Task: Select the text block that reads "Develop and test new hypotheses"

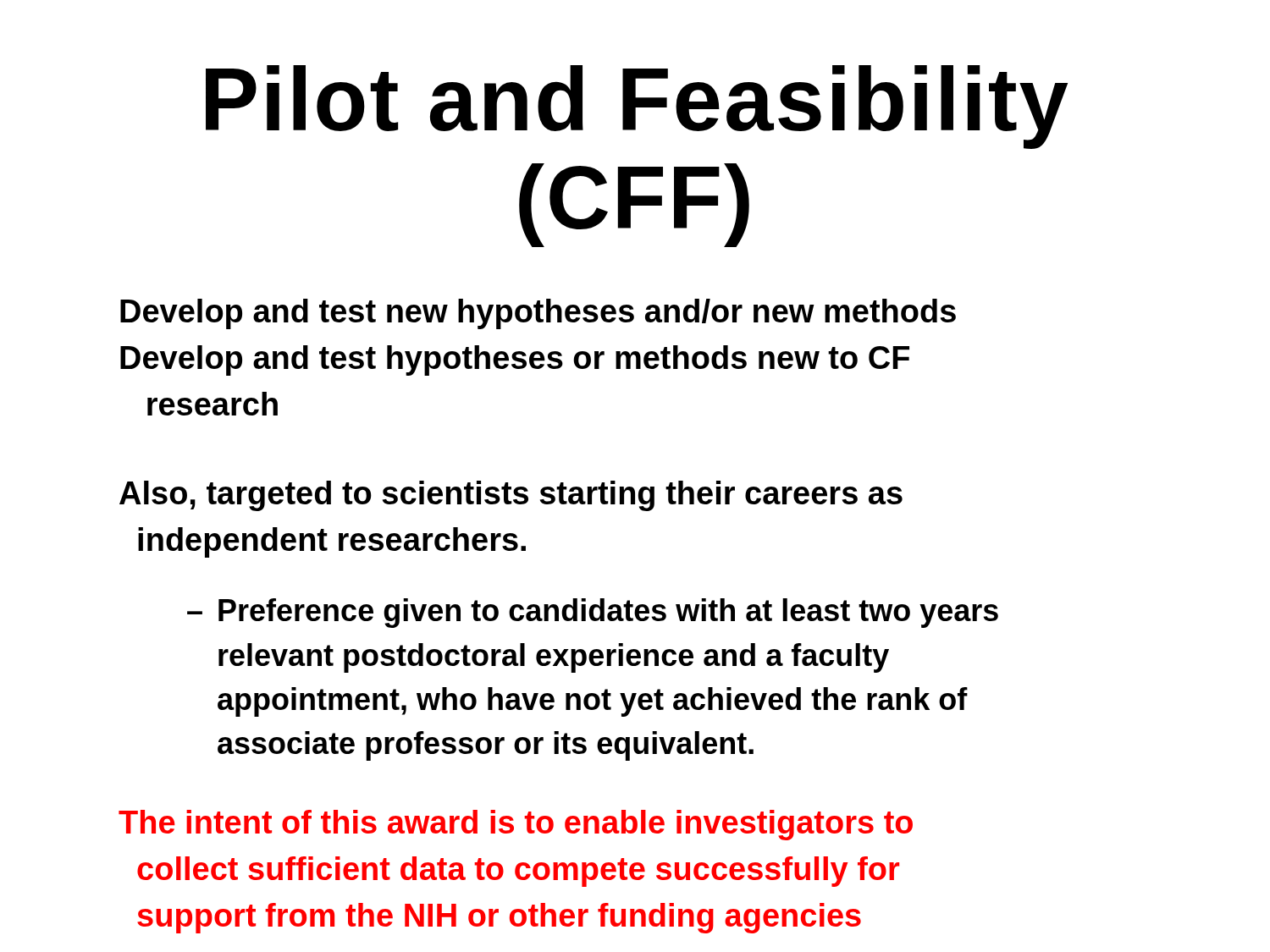Action: coord(660,358)
